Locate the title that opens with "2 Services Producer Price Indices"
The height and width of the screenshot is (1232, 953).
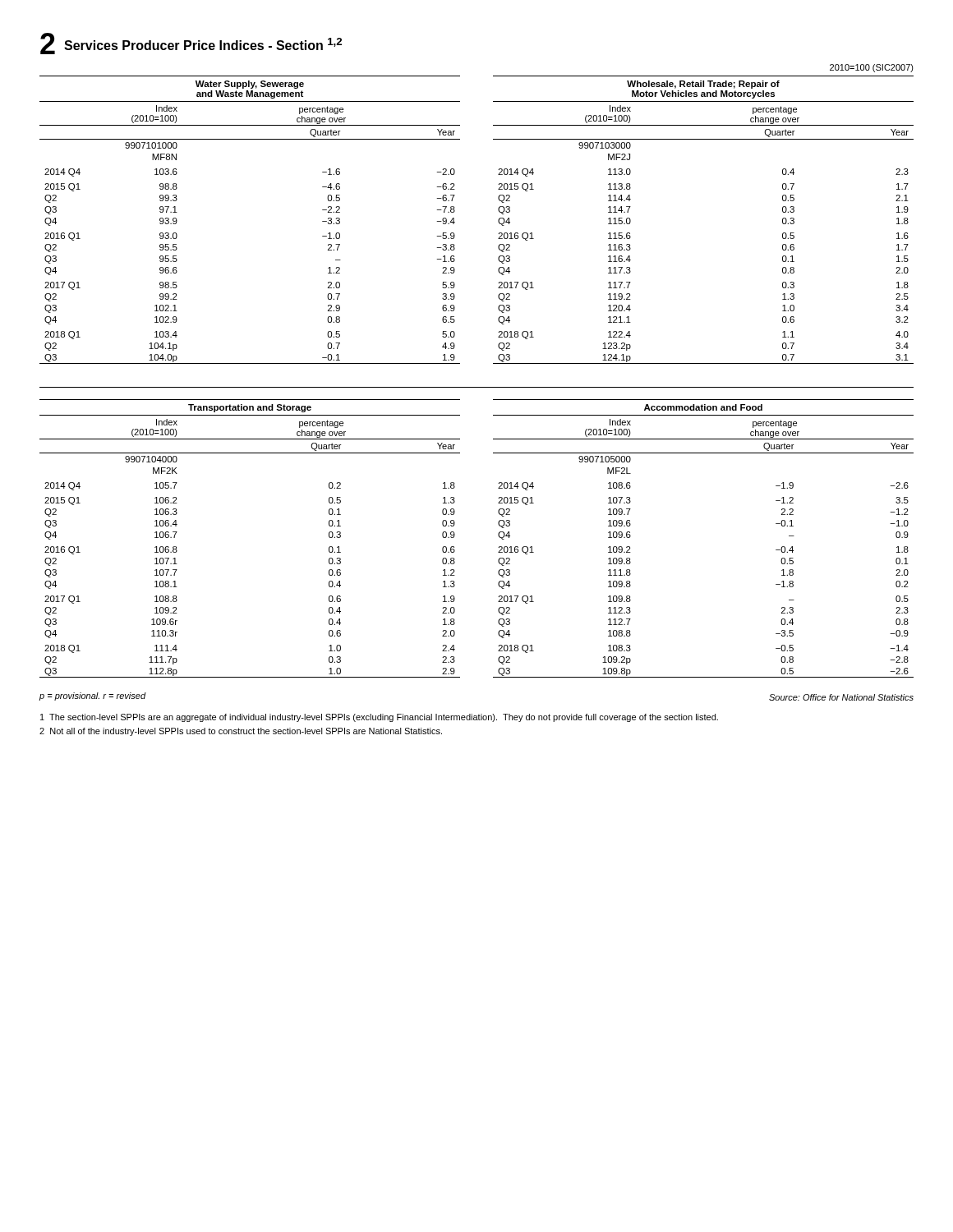coord(191,44)
